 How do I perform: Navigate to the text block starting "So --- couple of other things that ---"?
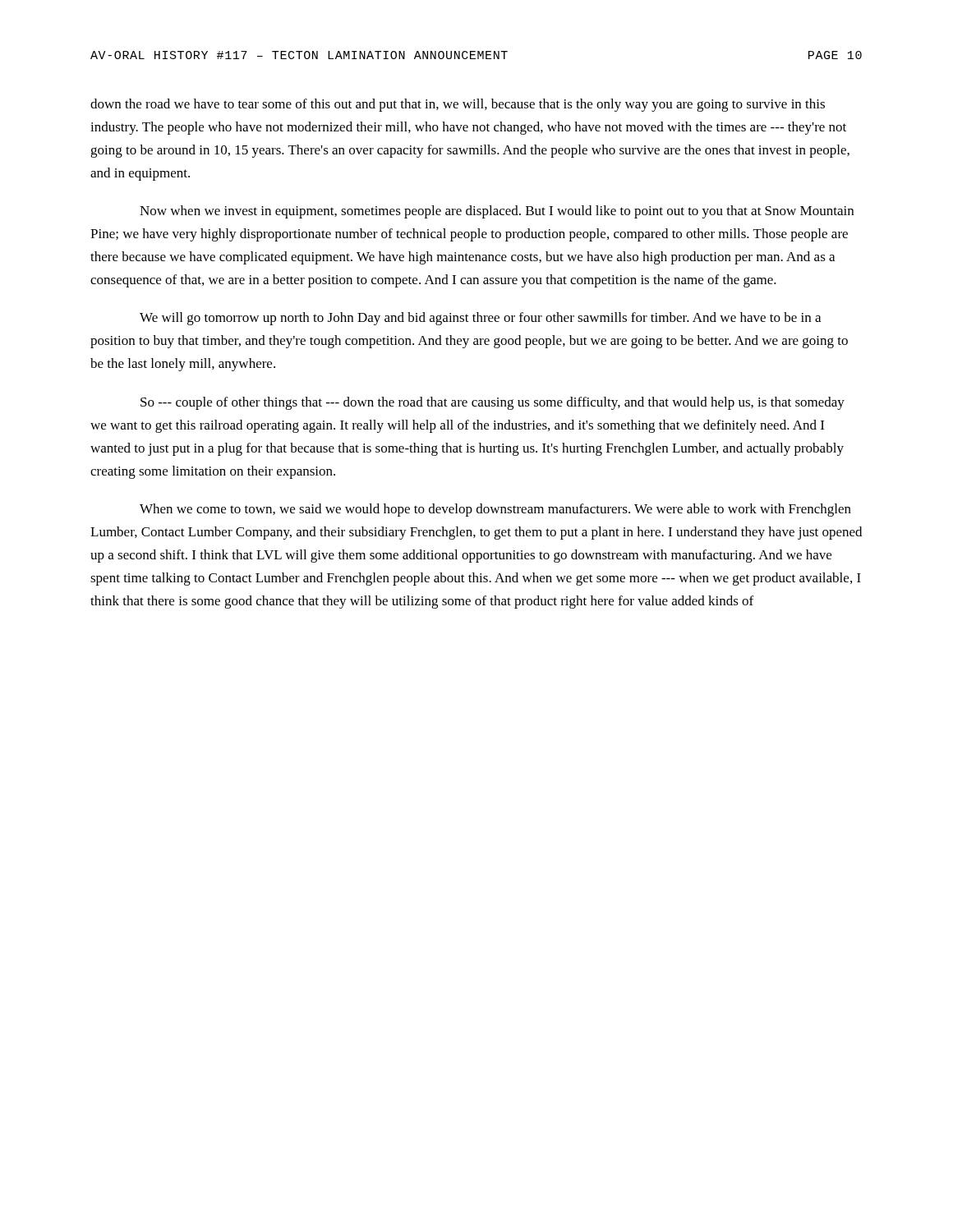(467, 436)
